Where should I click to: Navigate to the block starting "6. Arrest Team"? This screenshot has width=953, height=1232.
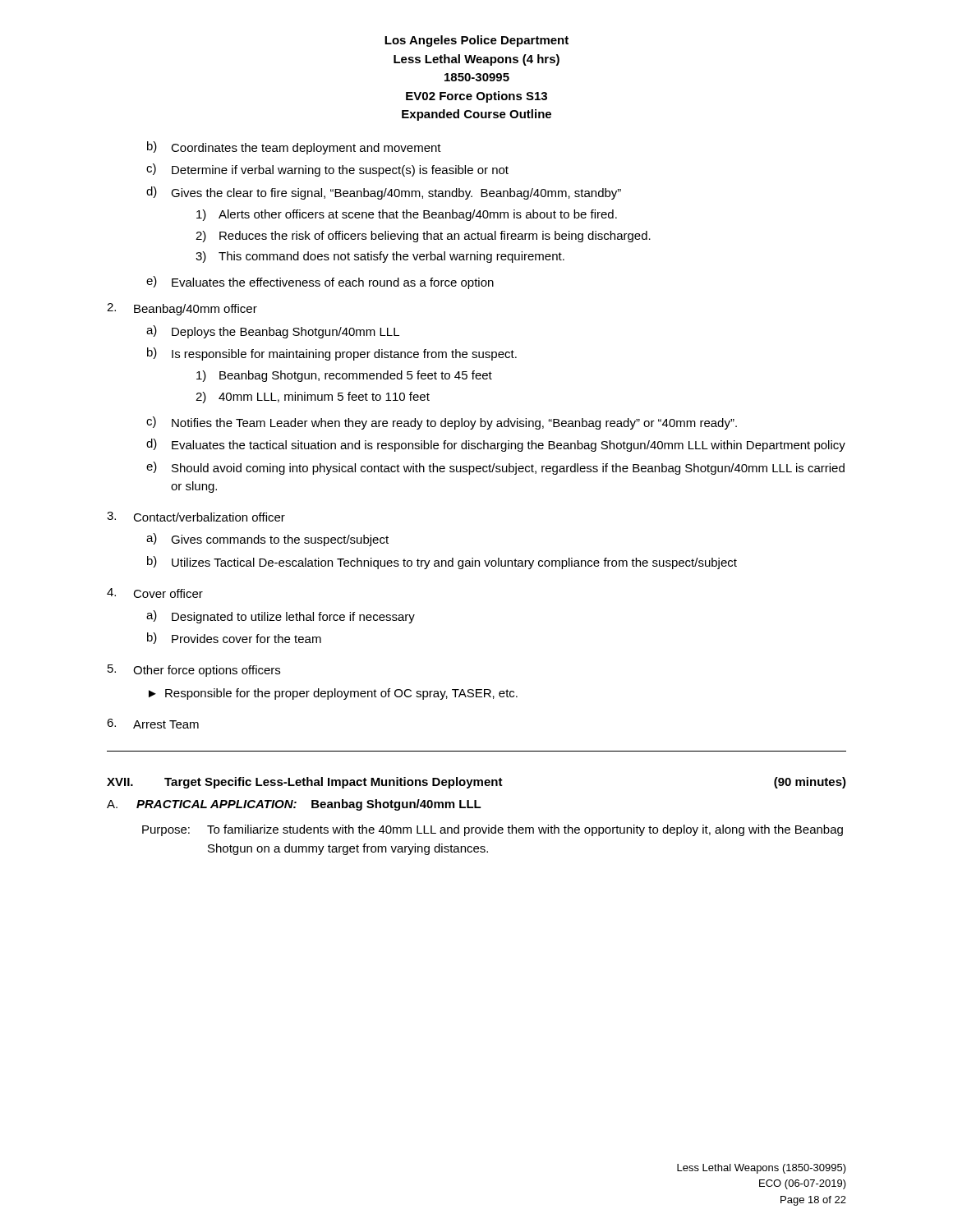click(153, 724)
